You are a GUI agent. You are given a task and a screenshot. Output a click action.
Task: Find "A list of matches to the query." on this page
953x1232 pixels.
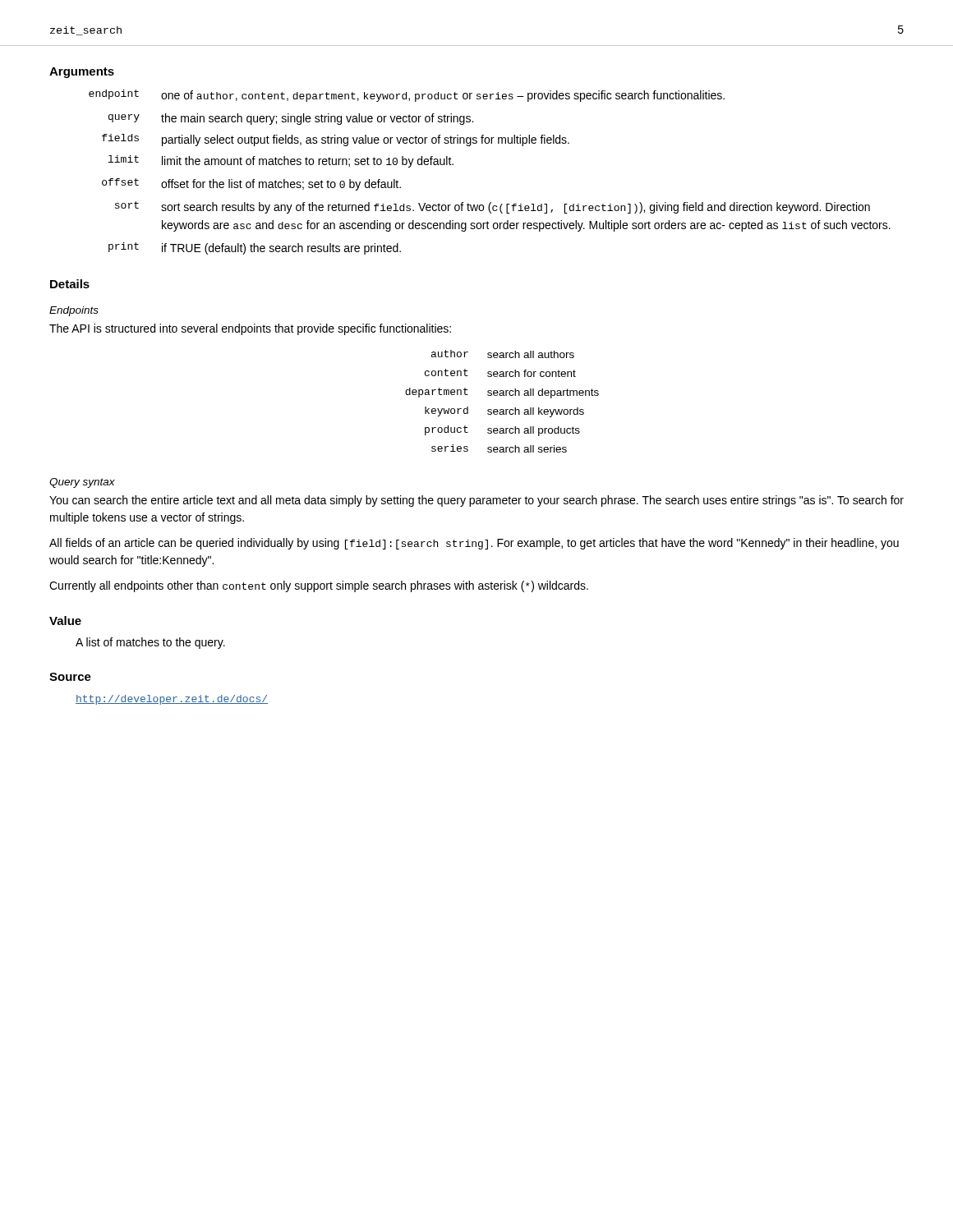[x=151, y=642]
